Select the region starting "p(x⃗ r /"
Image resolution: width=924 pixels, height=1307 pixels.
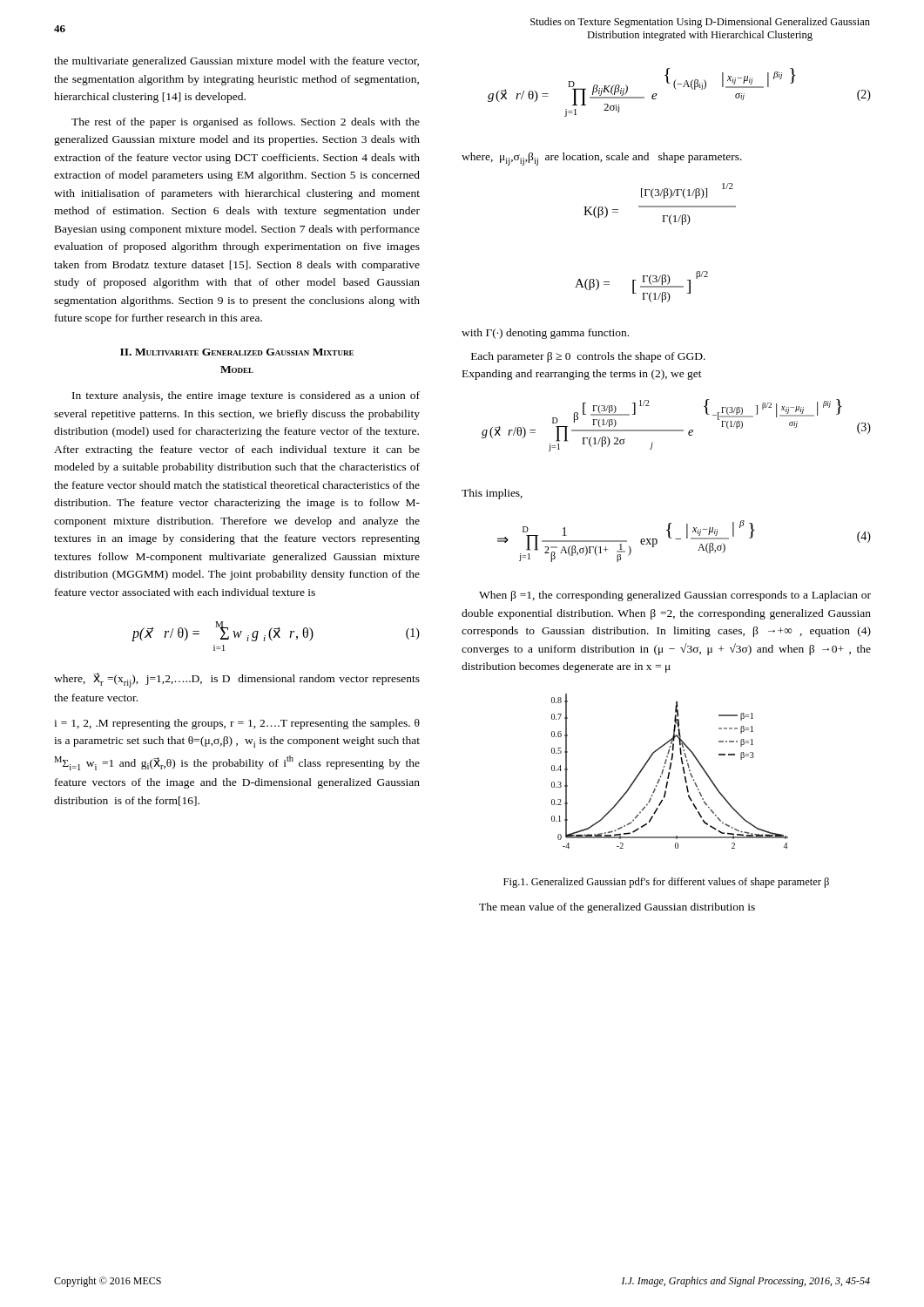267,633
